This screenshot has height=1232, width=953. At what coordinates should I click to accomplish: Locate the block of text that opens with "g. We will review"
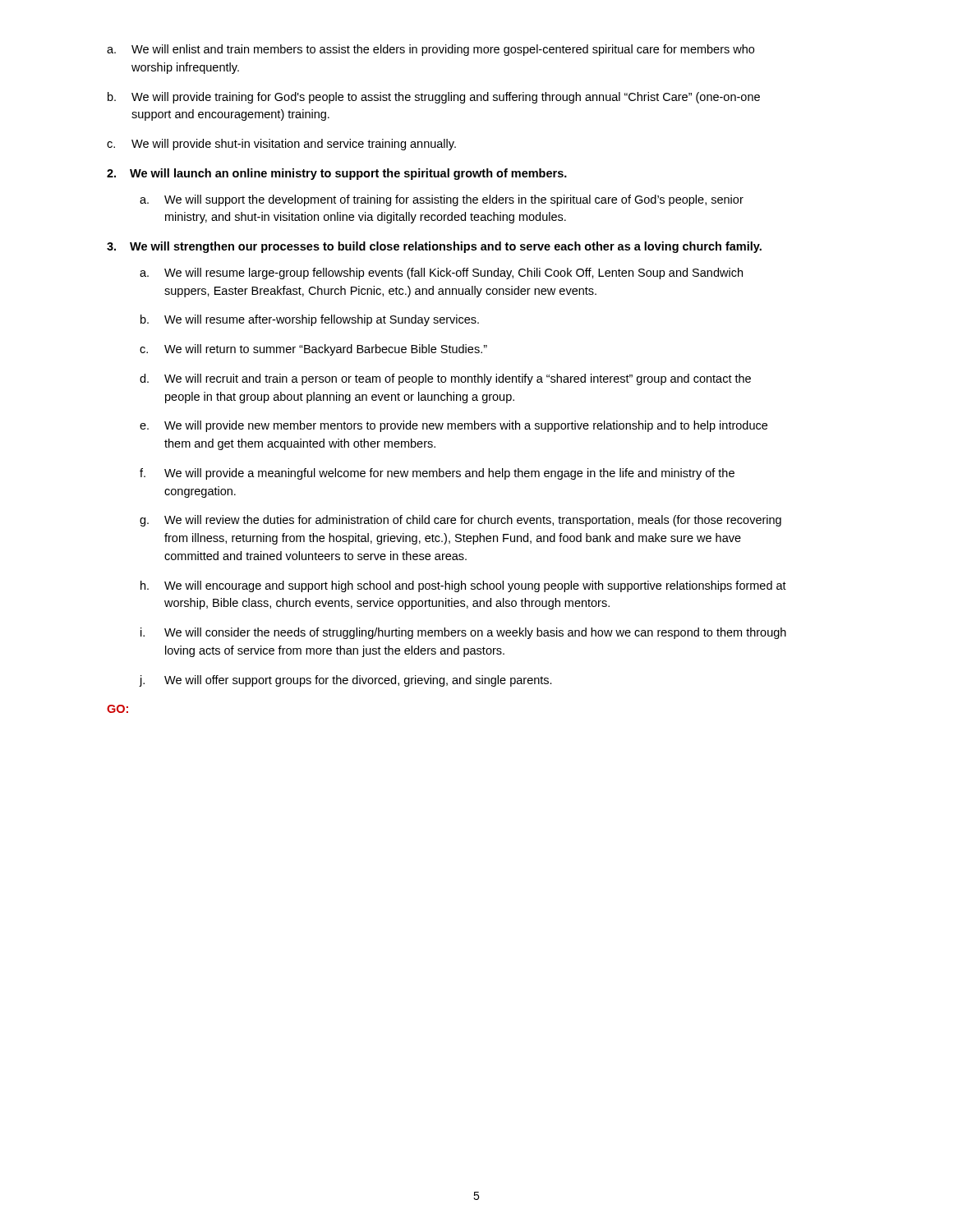pyautogui.click(x=464, y=539)
